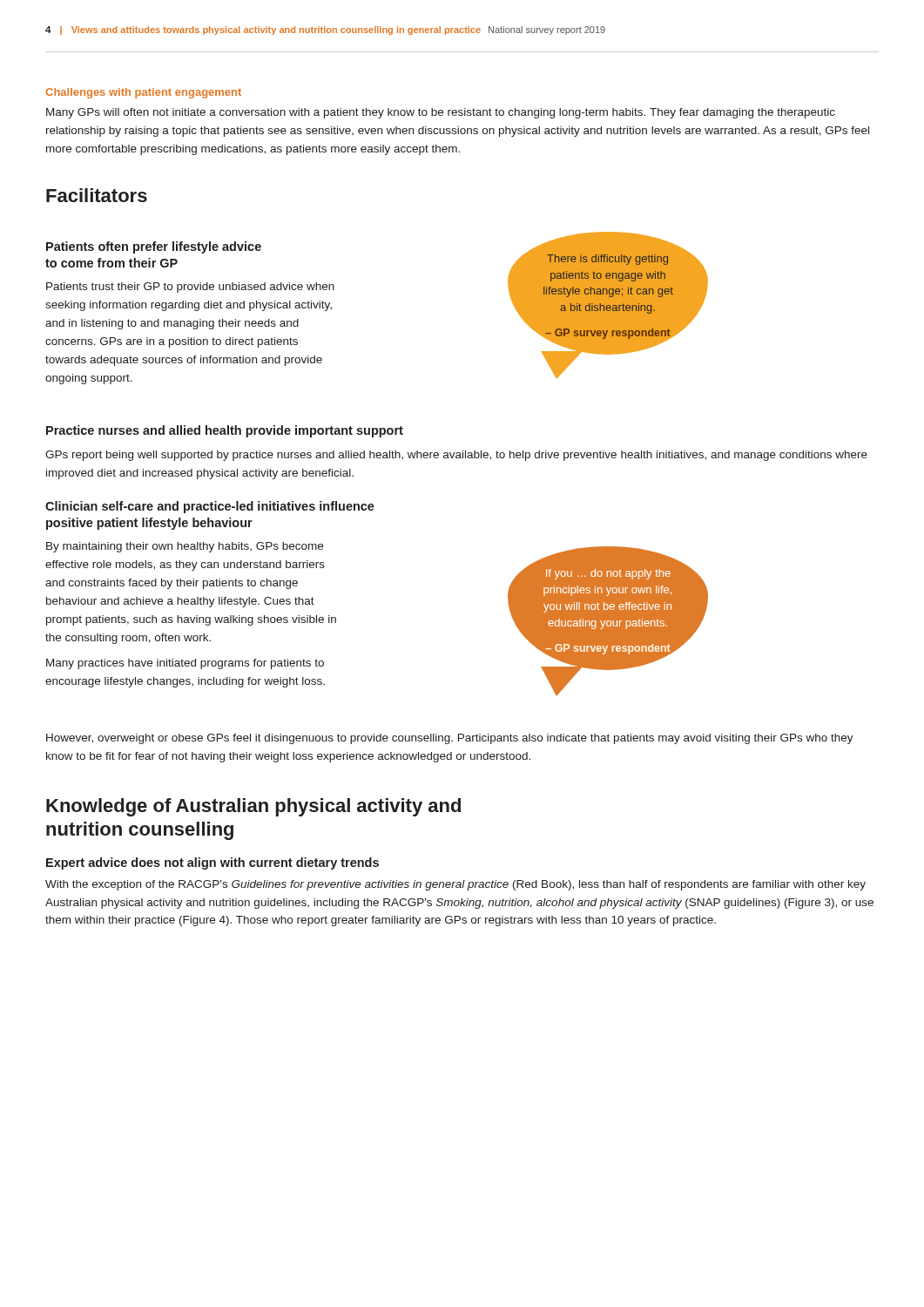Navigate to the block starting "Patients trust their GP to provide unbiased"

190,332
